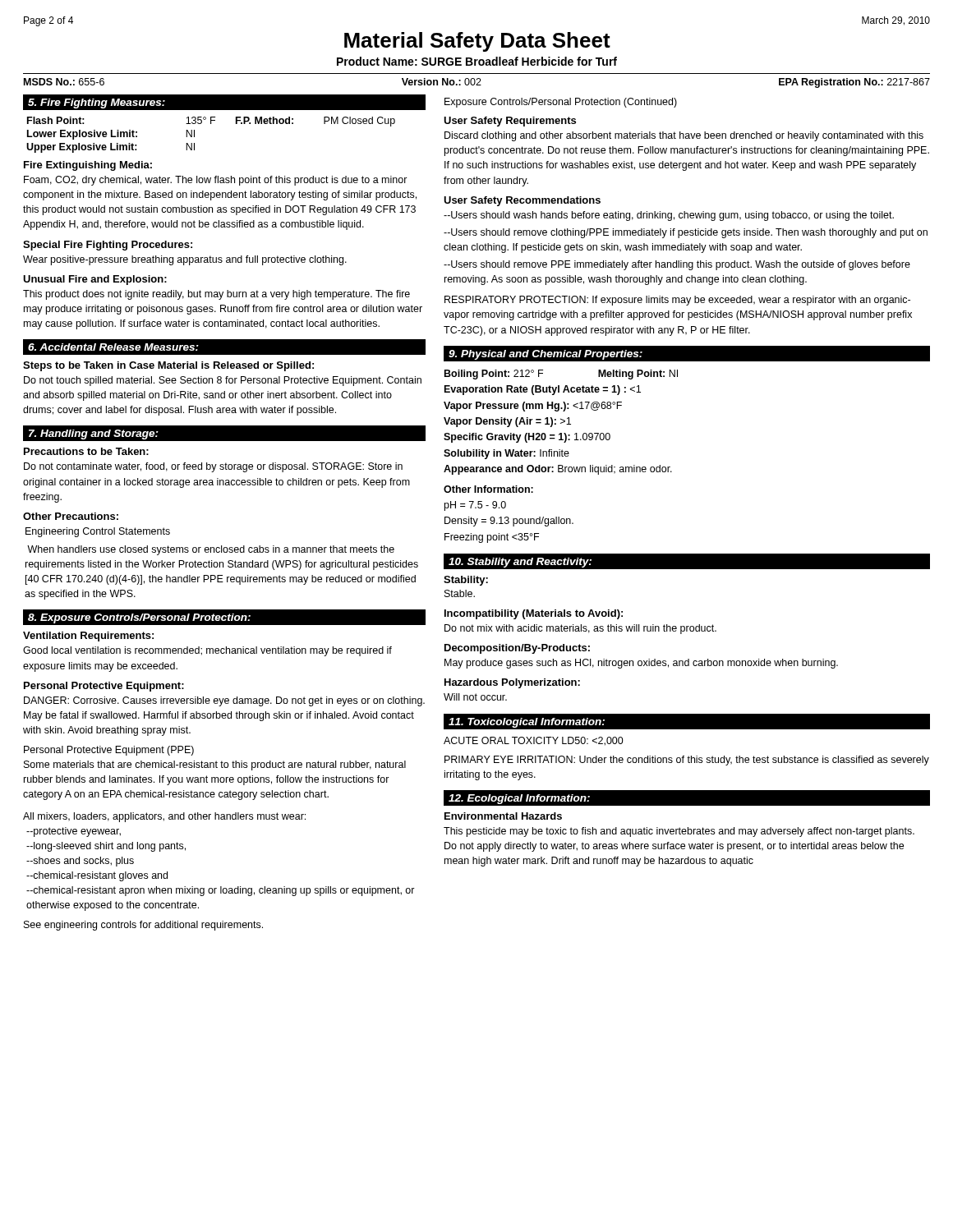The image size is (953, 1232).
Task: Locate the block of text that opens with "RESPIRATORY PROTECTION: If exposure limits may"
Action: pyautogui.click(x=678, y=315)
